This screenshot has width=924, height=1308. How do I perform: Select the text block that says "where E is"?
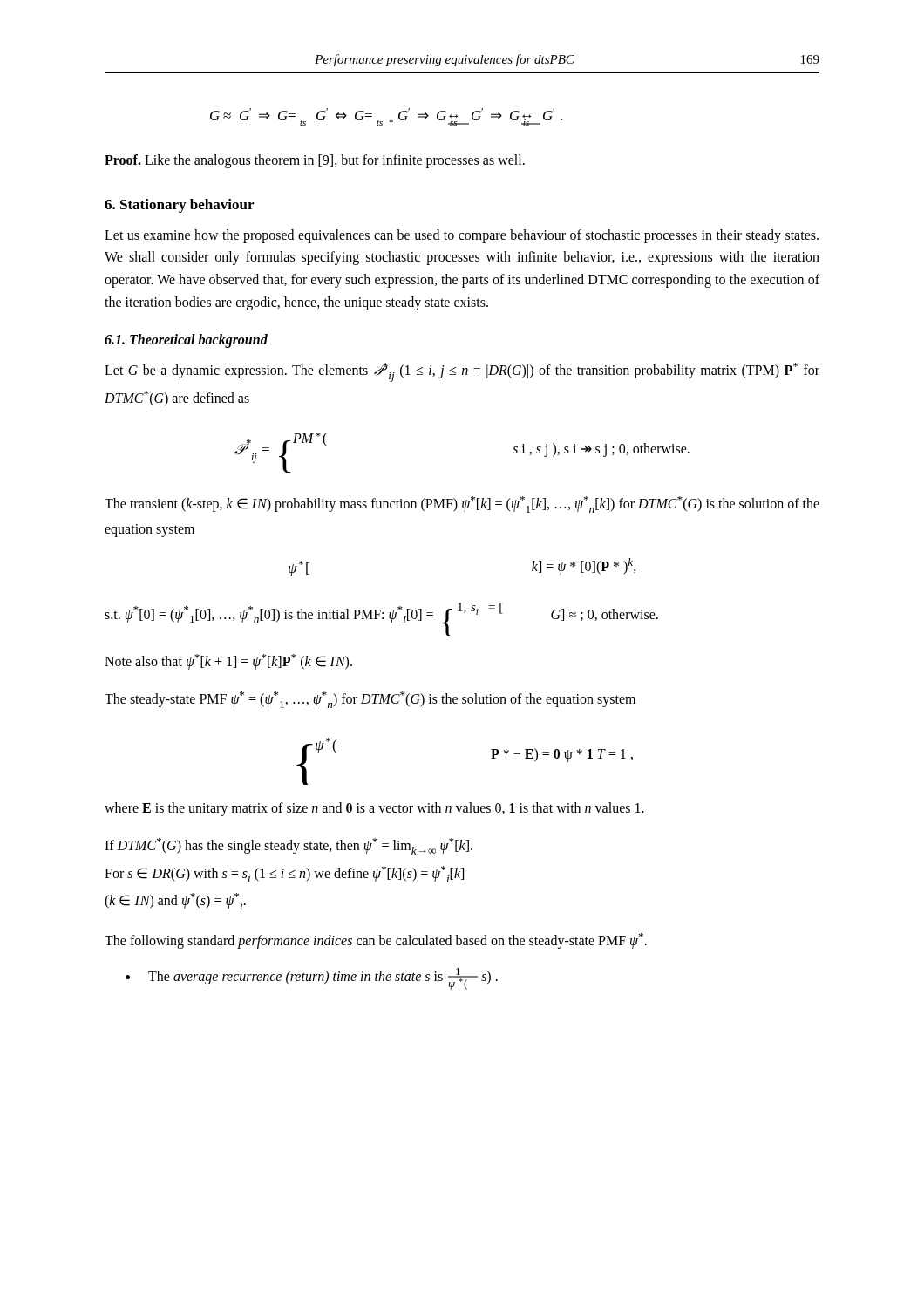click(375, 808)
